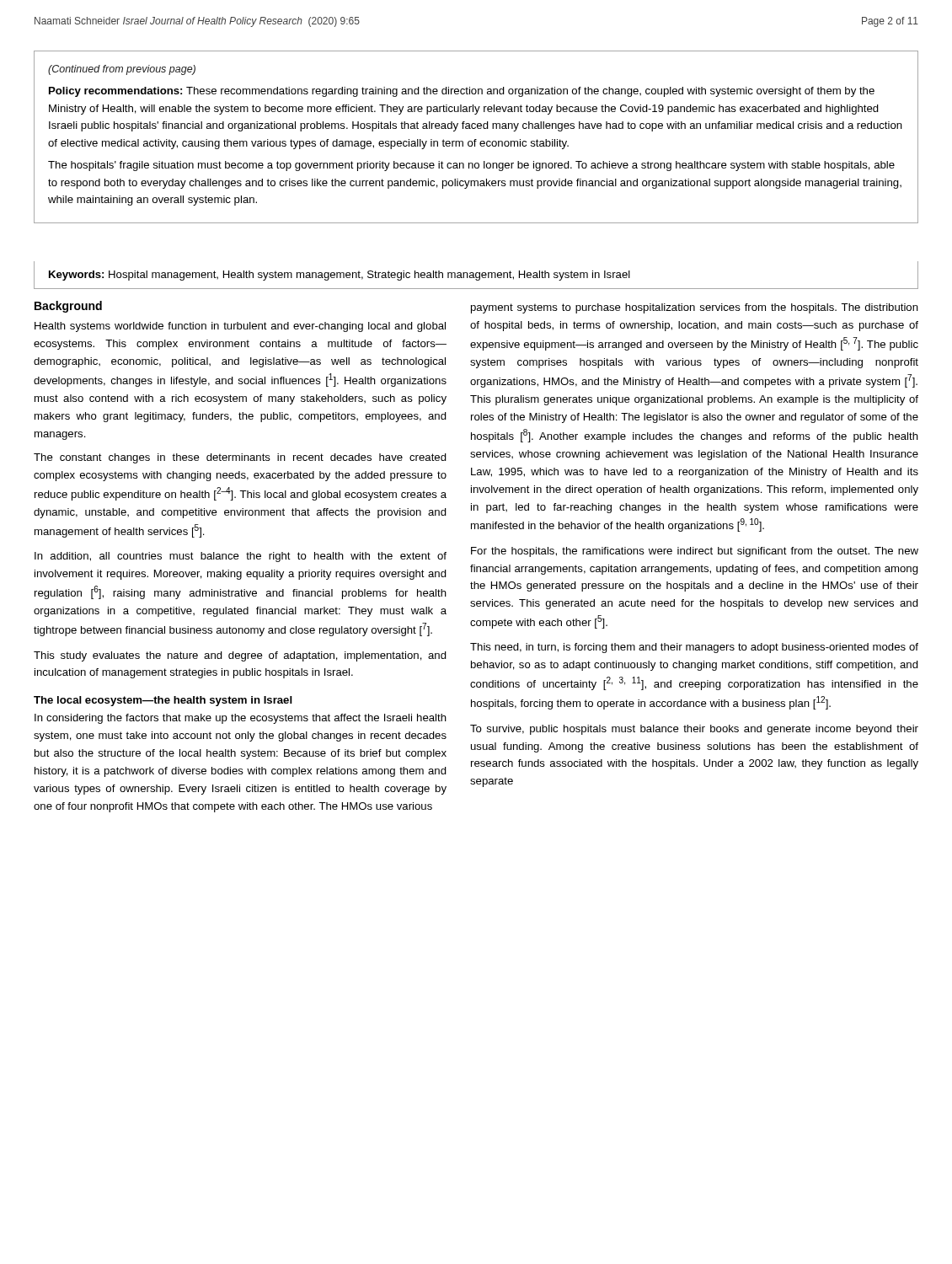Select the text block starting "This need, in turn, is forcing them and"

coord(694,675)
